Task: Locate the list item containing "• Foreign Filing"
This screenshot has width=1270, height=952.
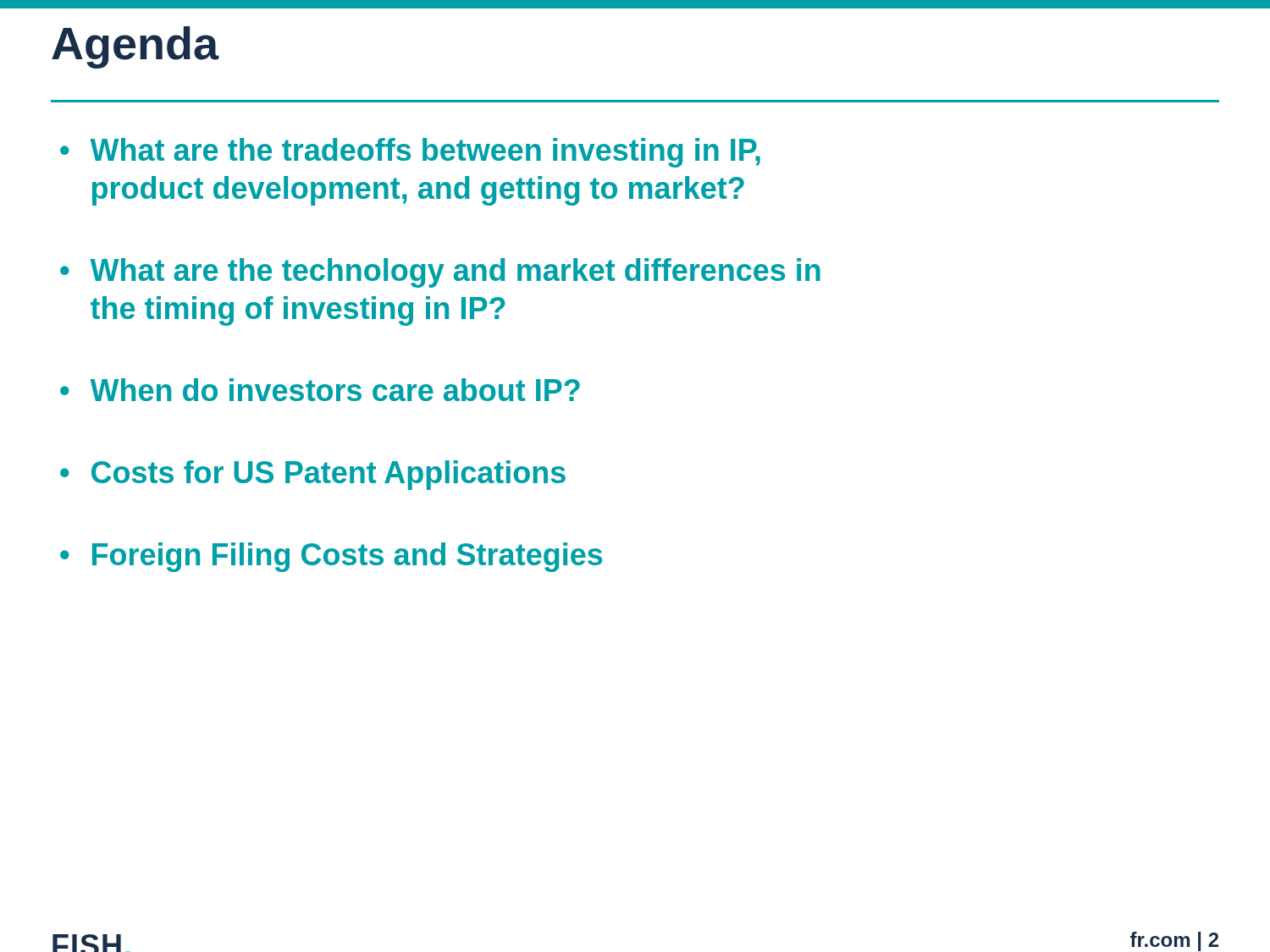Action: 331,555
